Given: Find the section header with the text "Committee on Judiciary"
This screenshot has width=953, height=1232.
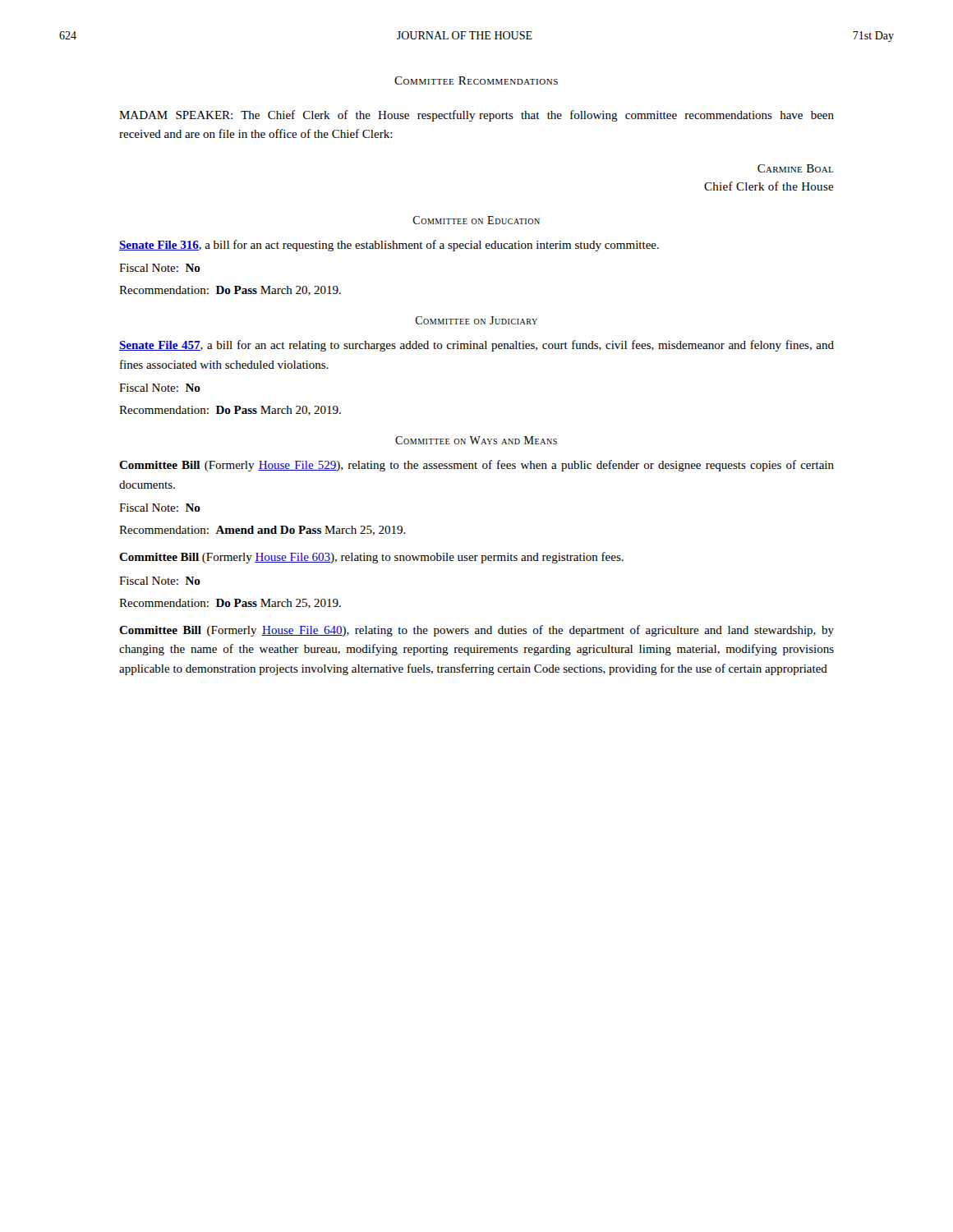Looking at the screenshot, I should point(476,321).
